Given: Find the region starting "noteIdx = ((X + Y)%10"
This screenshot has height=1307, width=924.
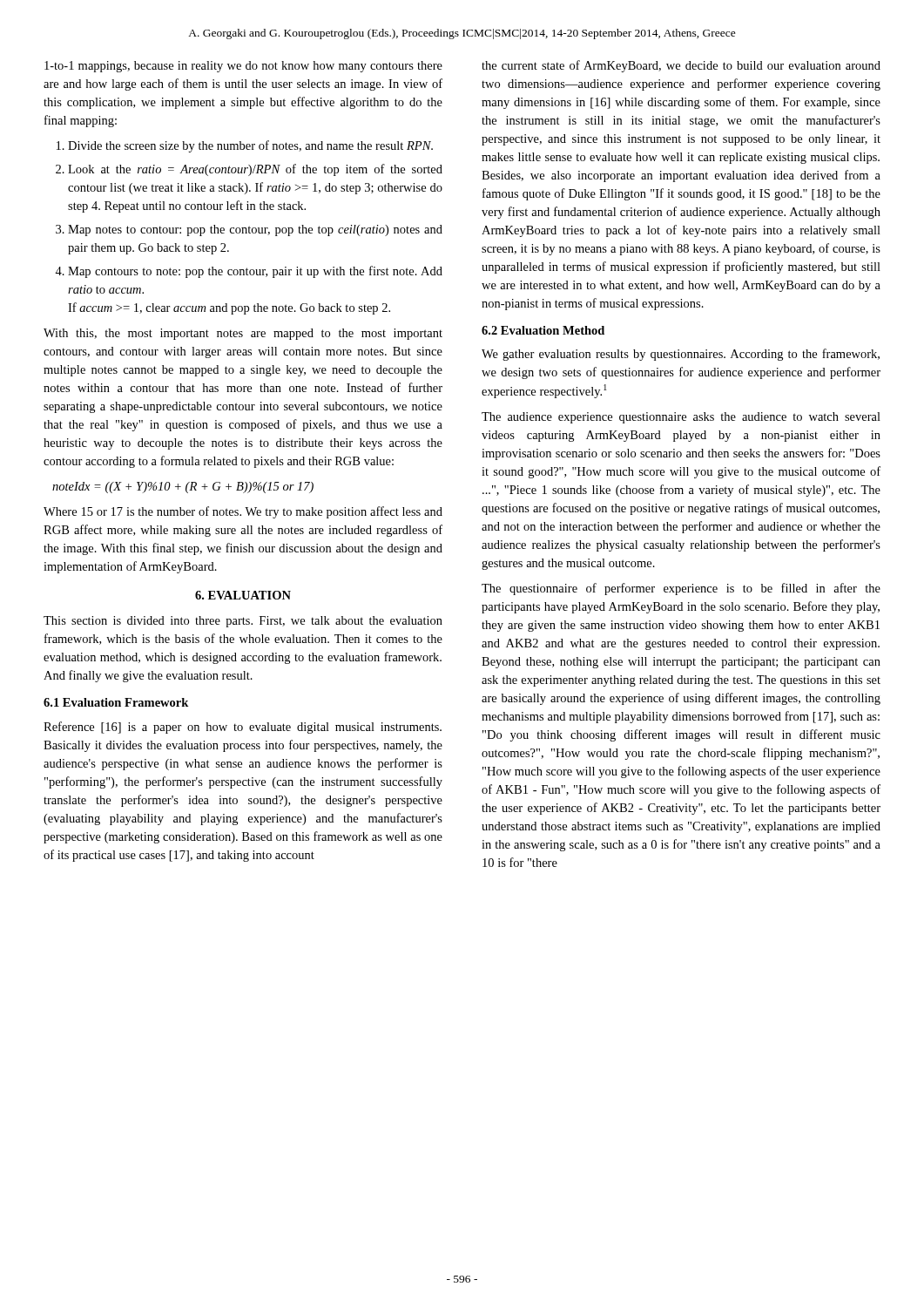Looking at the screenshot, I should [183, 487].
